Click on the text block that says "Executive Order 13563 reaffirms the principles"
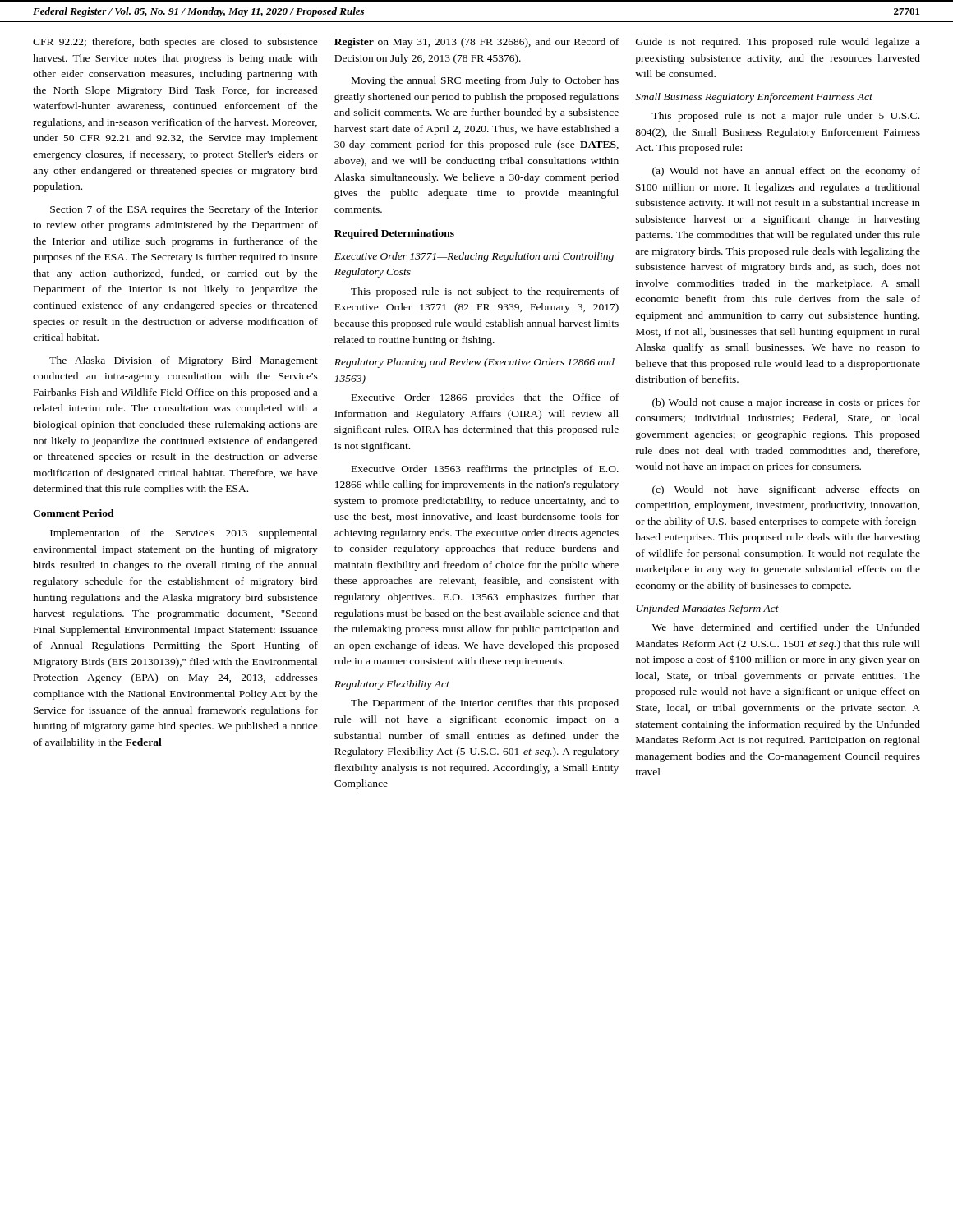Screen dimensions: 1232x953 (x=476, y=565)
